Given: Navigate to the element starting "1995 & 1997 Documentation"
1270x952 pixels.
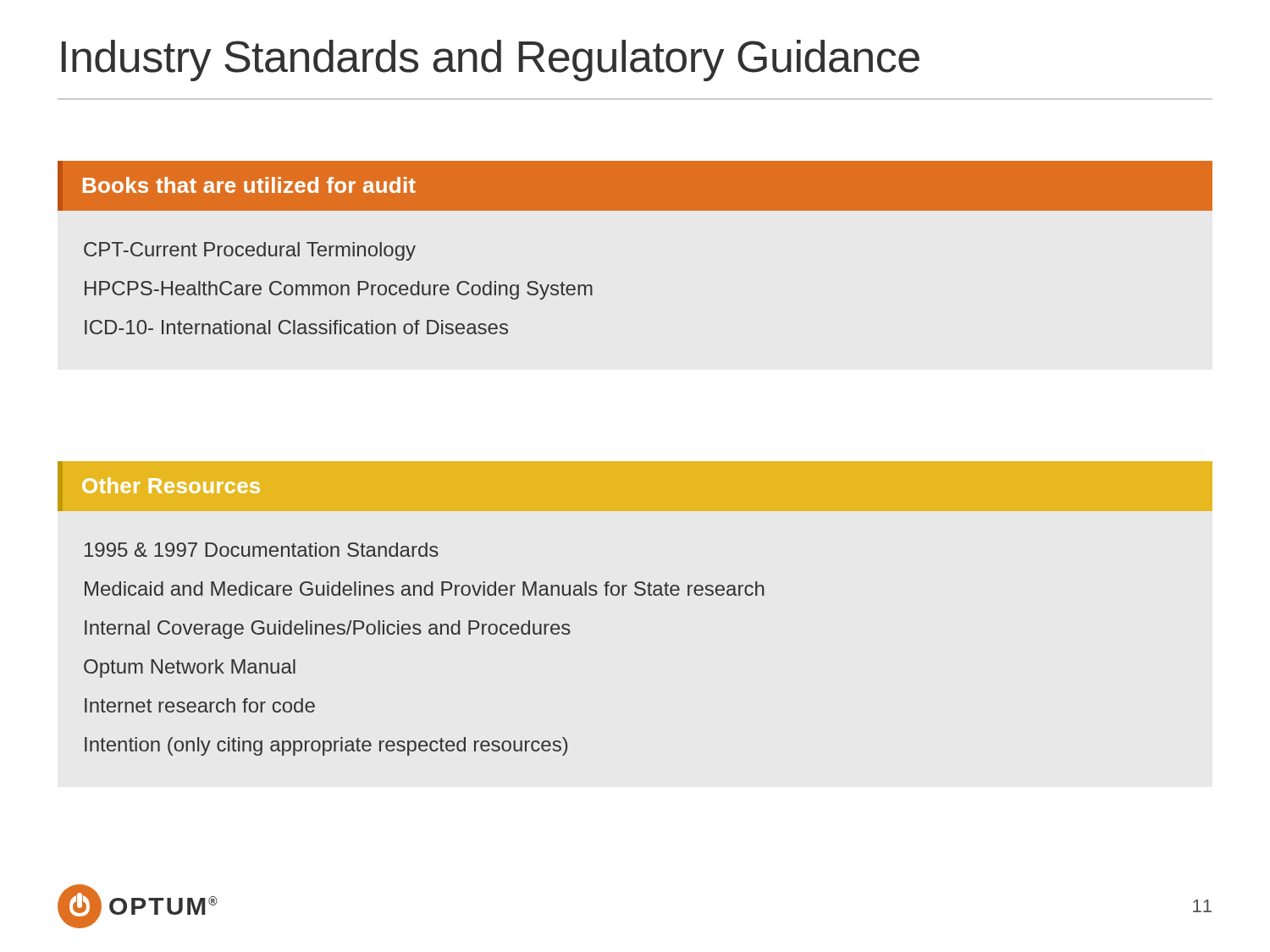Looking at the screenshot, I should click(261, 550).
